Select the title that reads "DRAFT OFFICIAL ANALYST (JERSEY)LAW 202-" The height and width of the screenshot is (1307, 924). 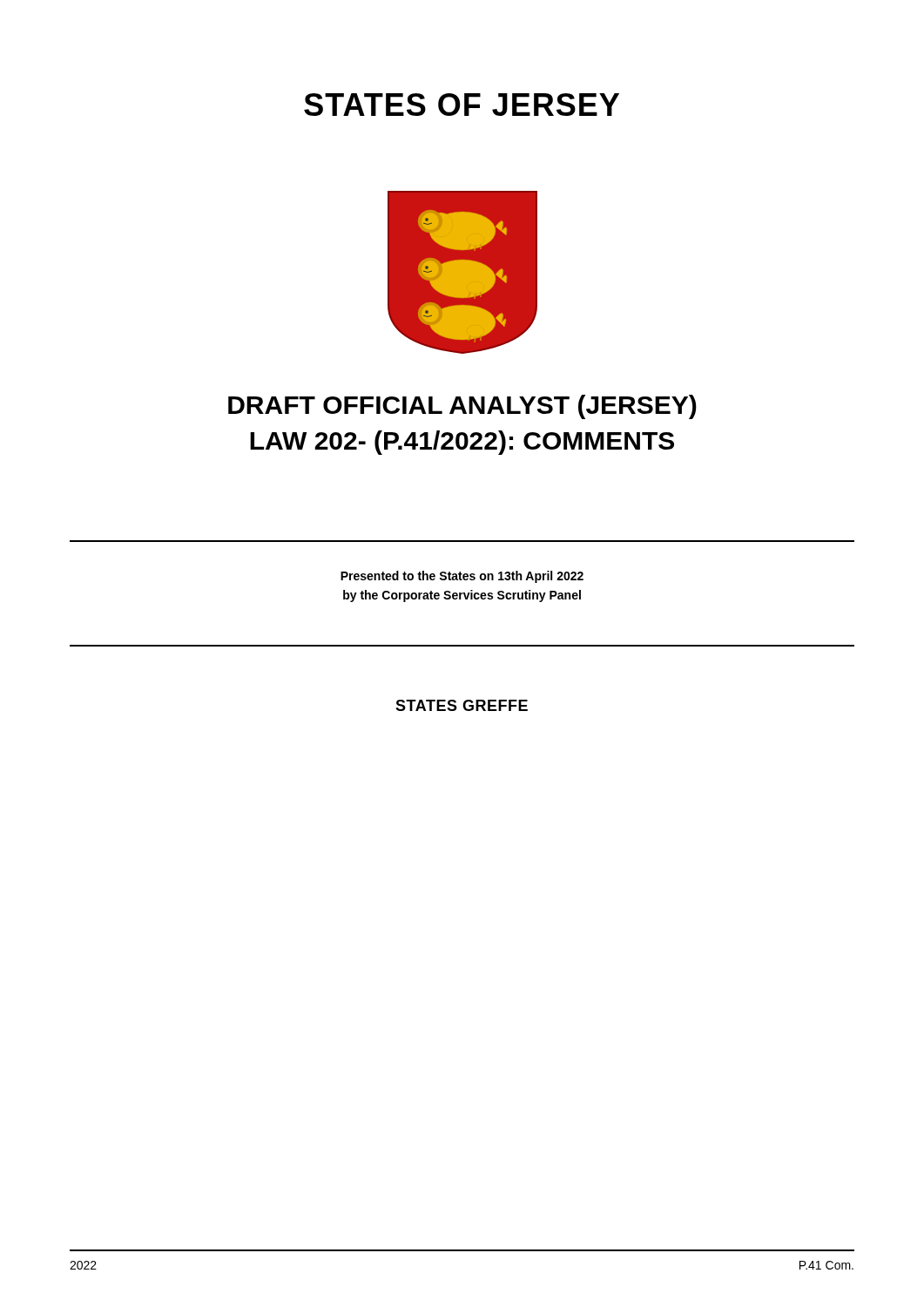(x=462, y=423)
